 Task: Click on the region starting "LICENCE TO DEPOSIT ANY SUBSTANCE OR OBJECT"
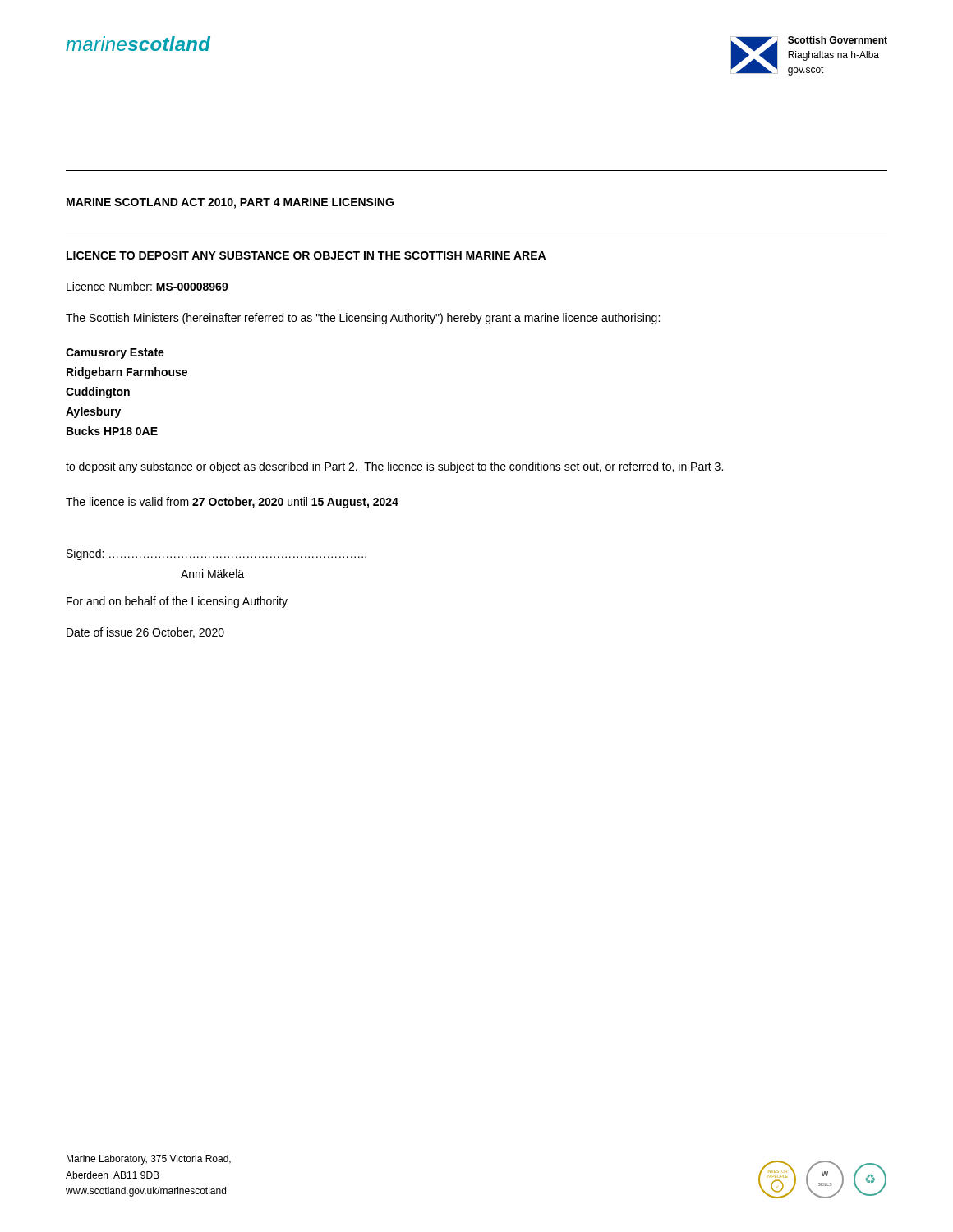click(x=306, y=255)
